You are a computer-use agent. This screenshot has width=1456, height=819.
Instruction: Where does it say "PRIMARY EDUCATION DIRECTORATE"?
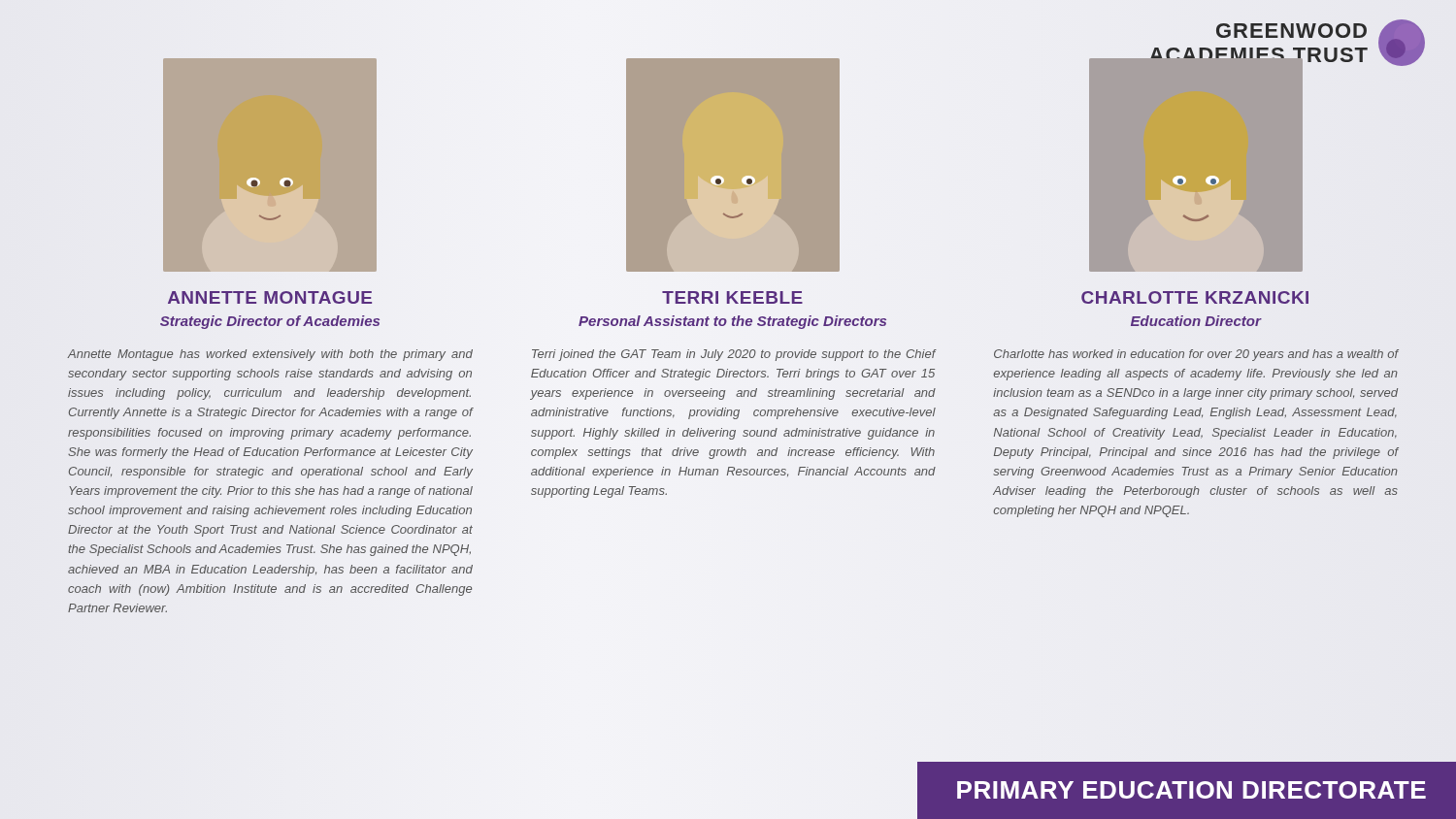click(x=1191, y=790)
